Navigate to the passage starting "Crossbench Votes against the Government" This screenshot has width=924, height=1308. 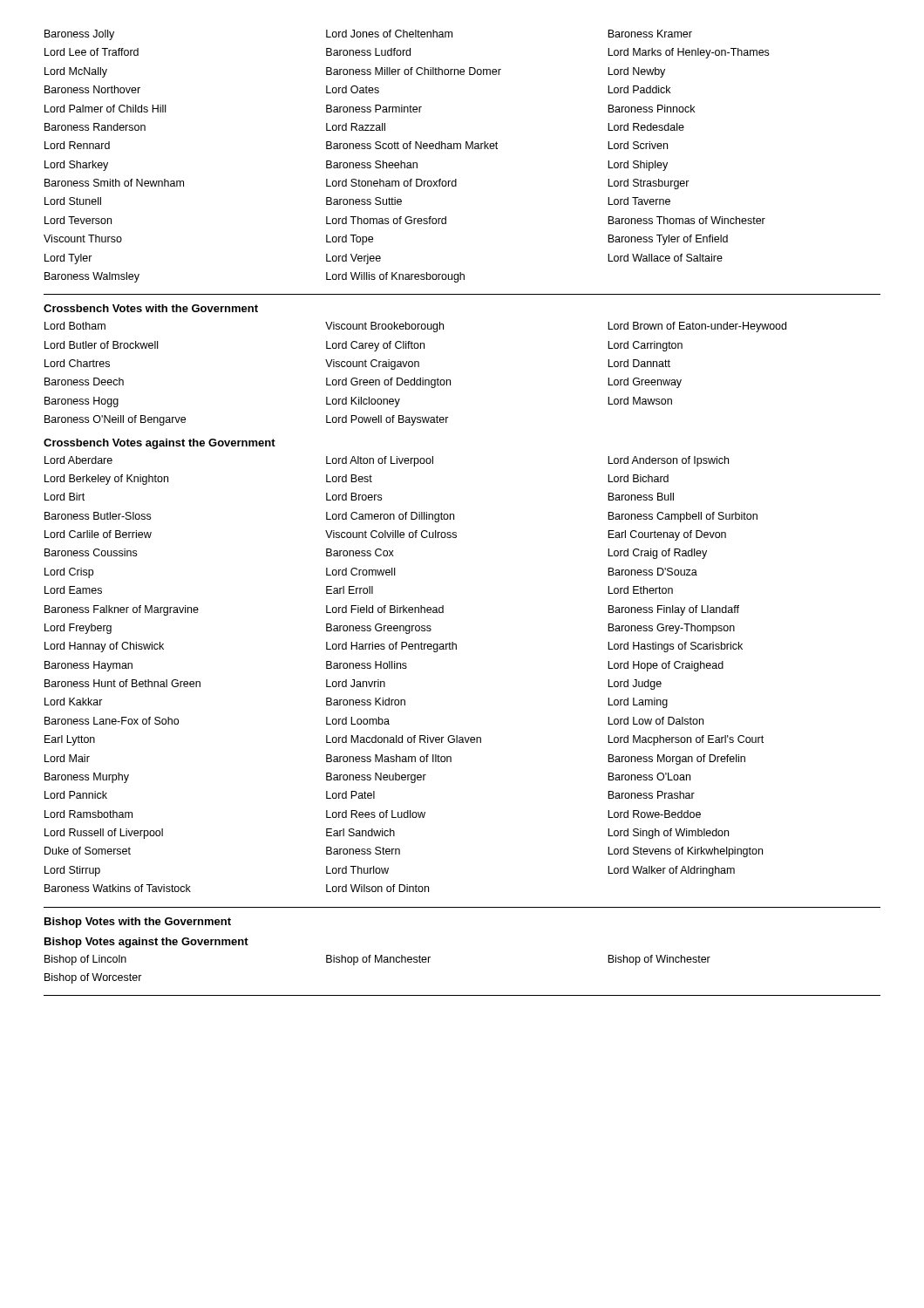[x=159, y=442]
